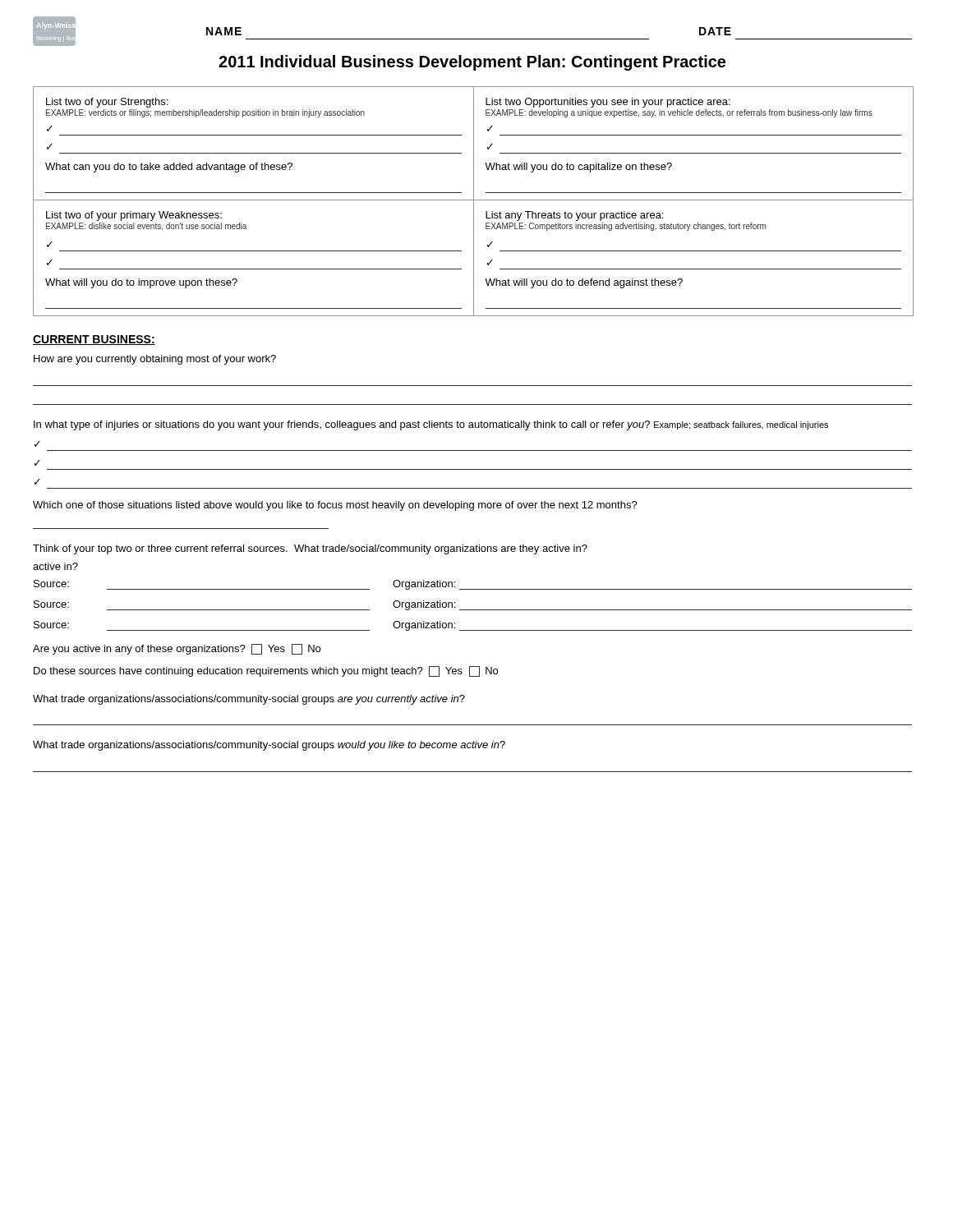The image size is (953, 1232).
Task: Select a table
Action: [473, 143]
